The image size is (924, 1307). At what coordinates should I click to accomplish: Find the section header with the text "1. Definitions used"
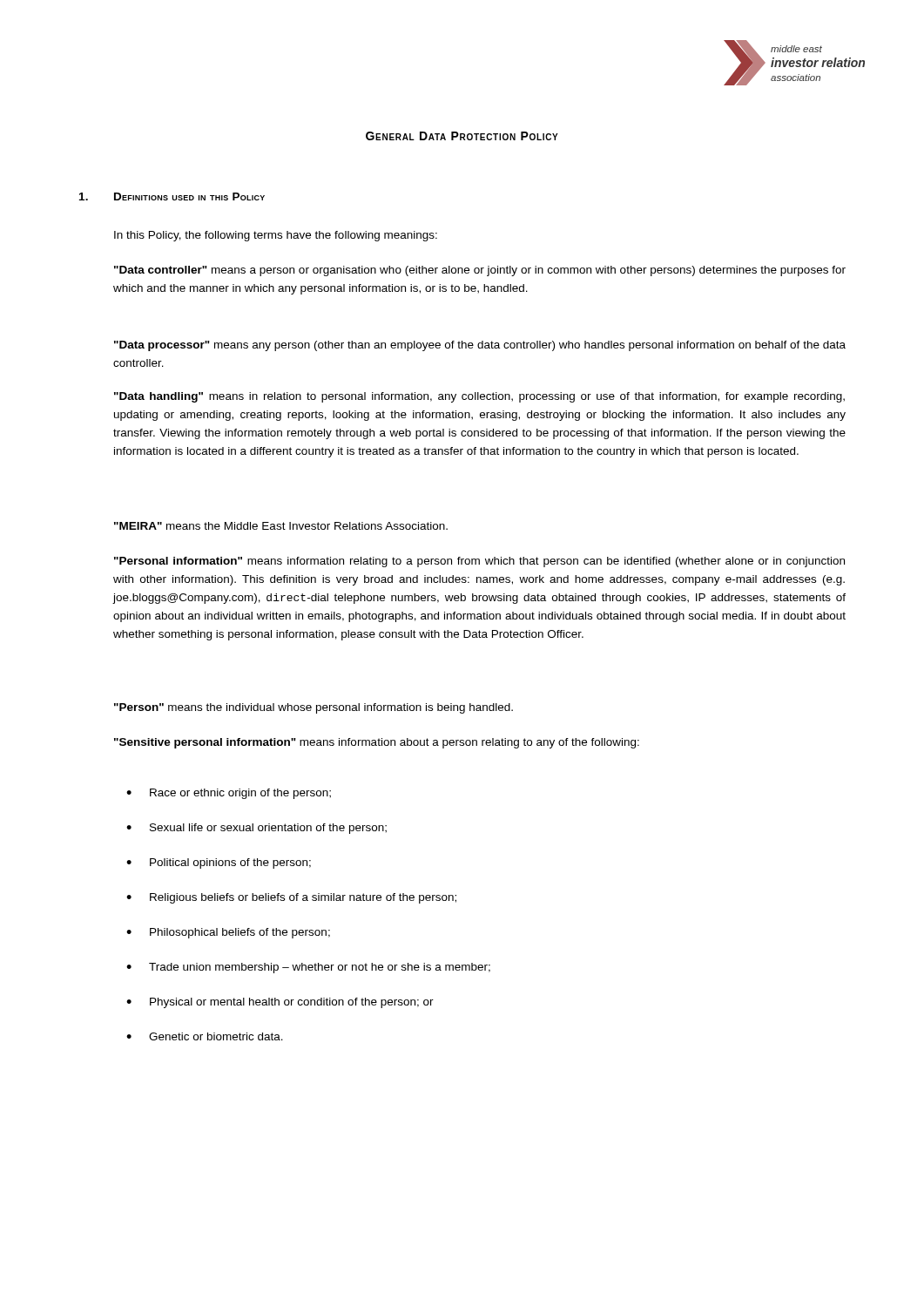(172, 196)
